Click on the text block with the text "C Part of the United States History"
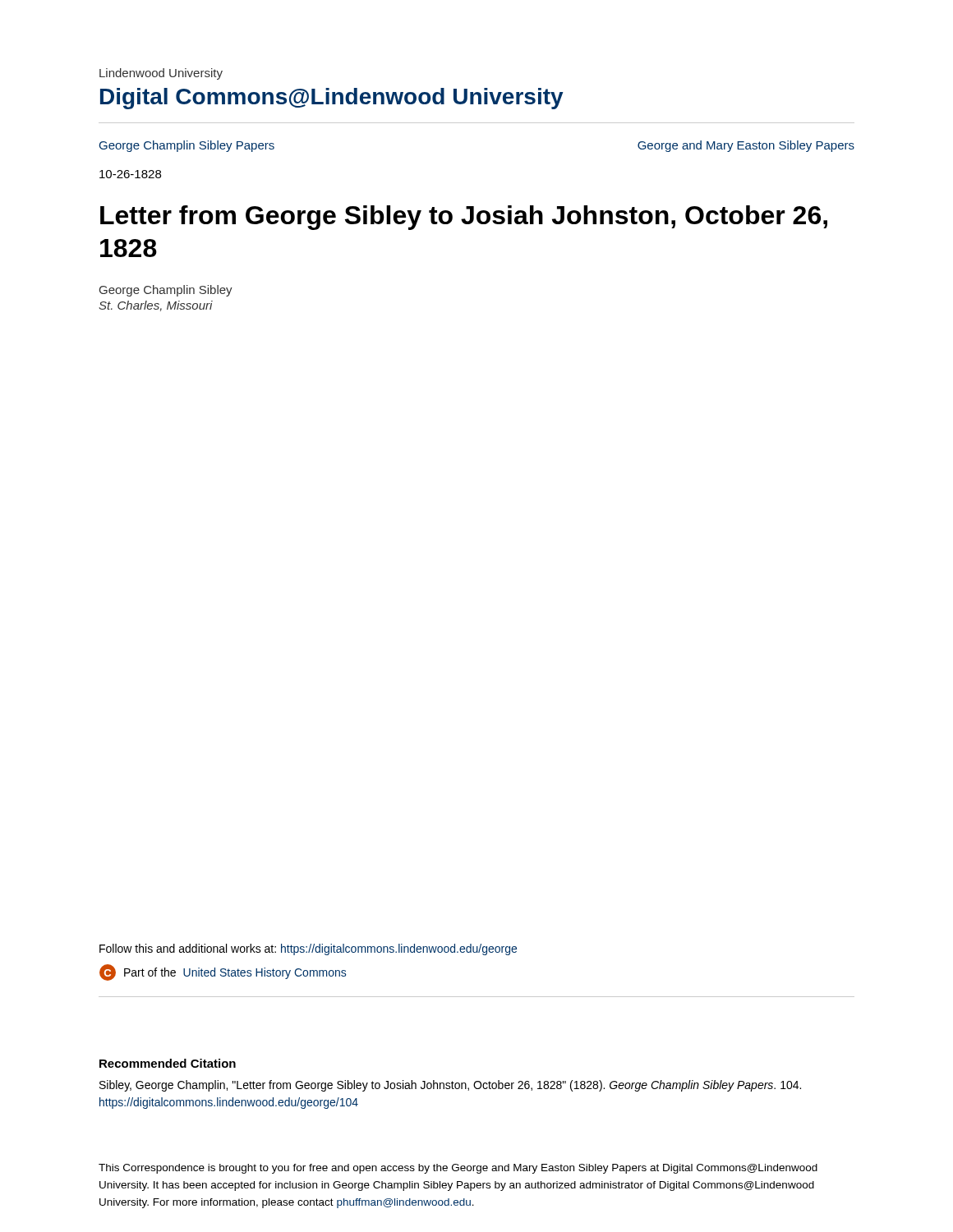This screenshot has width=953, height=1232. [223, 972]
